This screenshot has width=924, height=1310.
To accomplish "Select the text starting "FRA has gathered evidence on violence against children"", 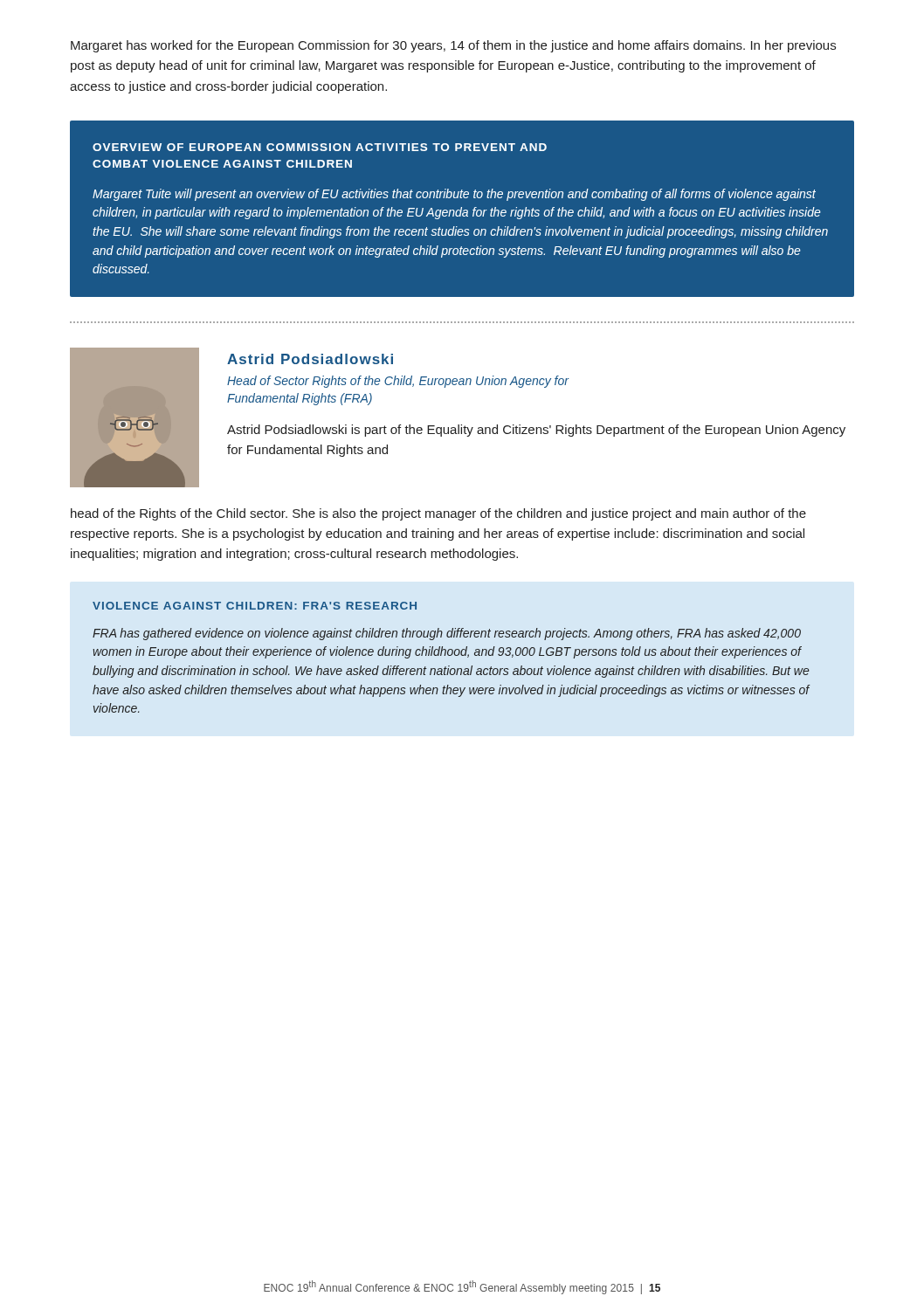I will 451,671.
